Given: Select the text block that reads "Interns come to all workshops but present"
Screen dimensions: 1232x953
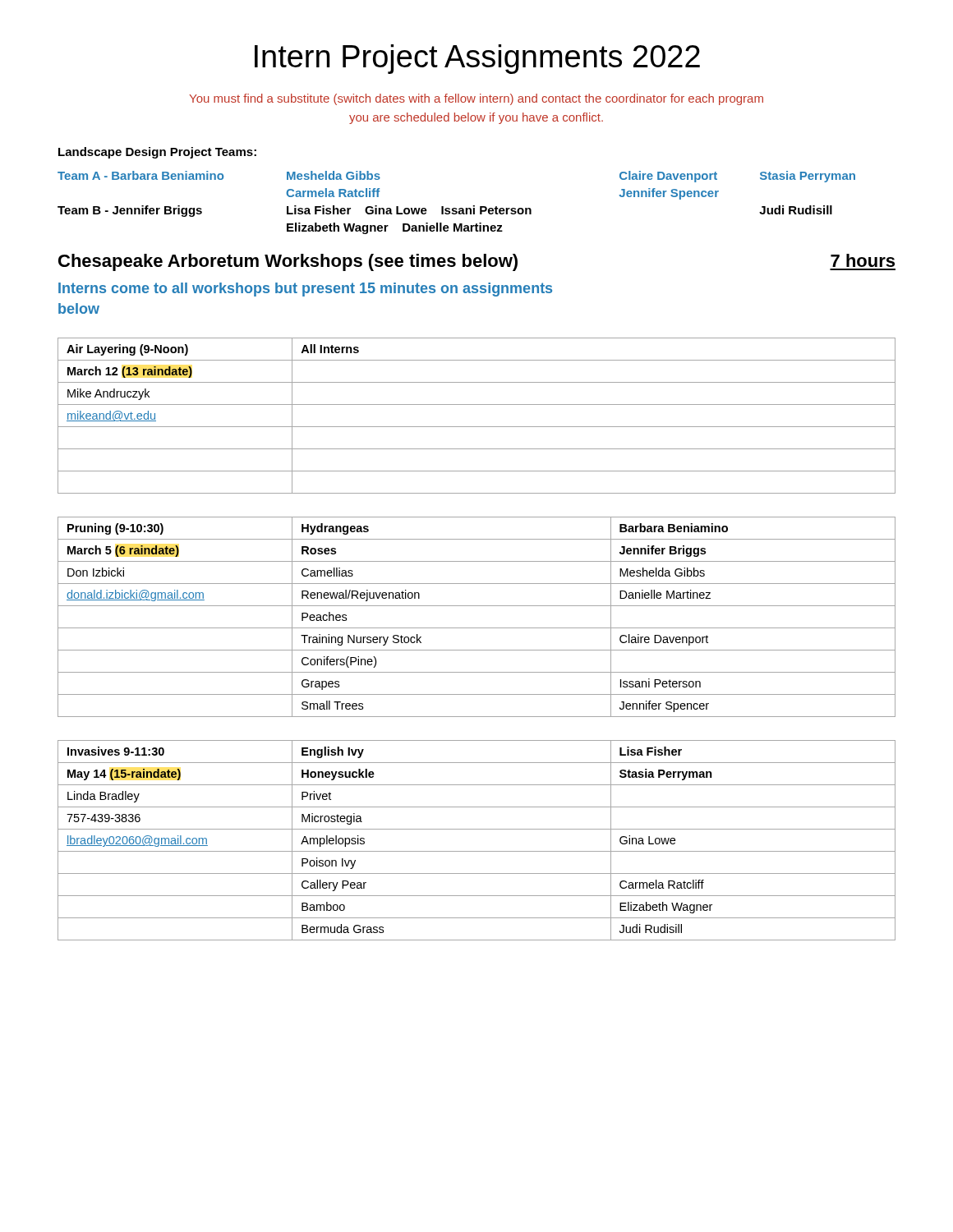Looking at the screenshot, I should [305, 299].
